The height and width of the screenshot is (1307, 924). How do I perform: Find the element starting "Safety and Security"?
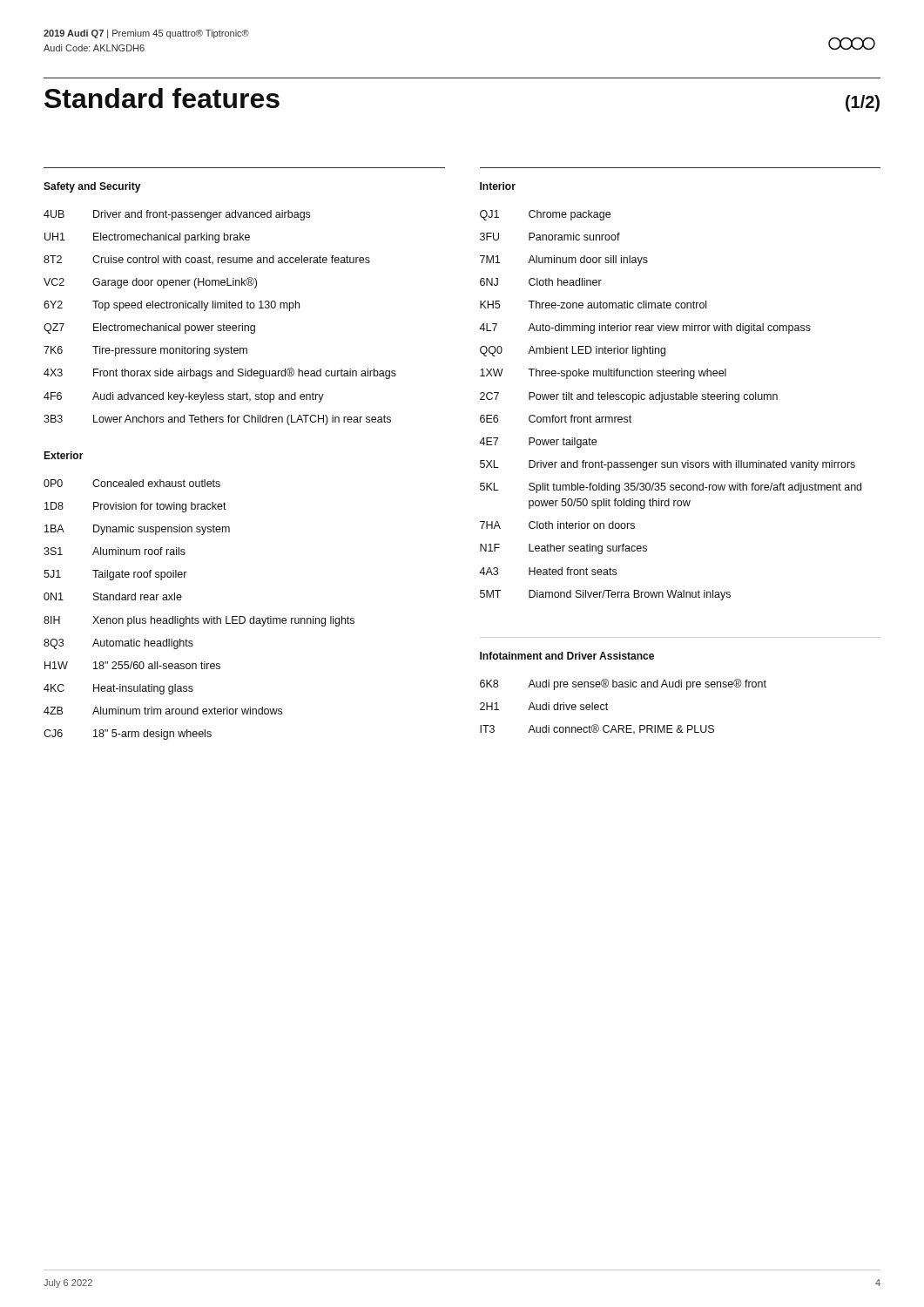tap(92, 186)
